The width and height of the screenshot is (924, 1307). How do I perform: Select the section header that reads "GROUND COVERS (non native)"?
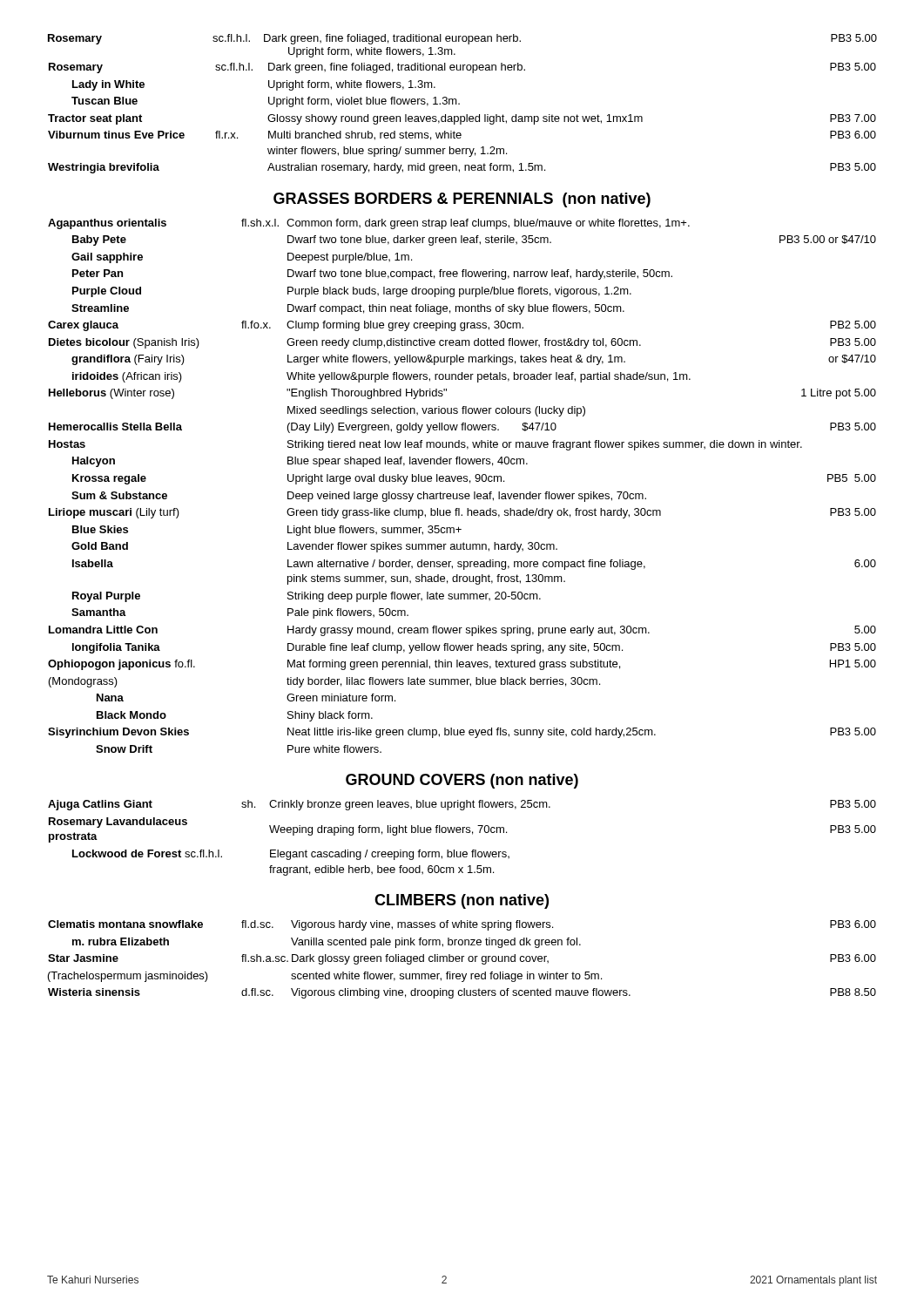pos(462,780)
